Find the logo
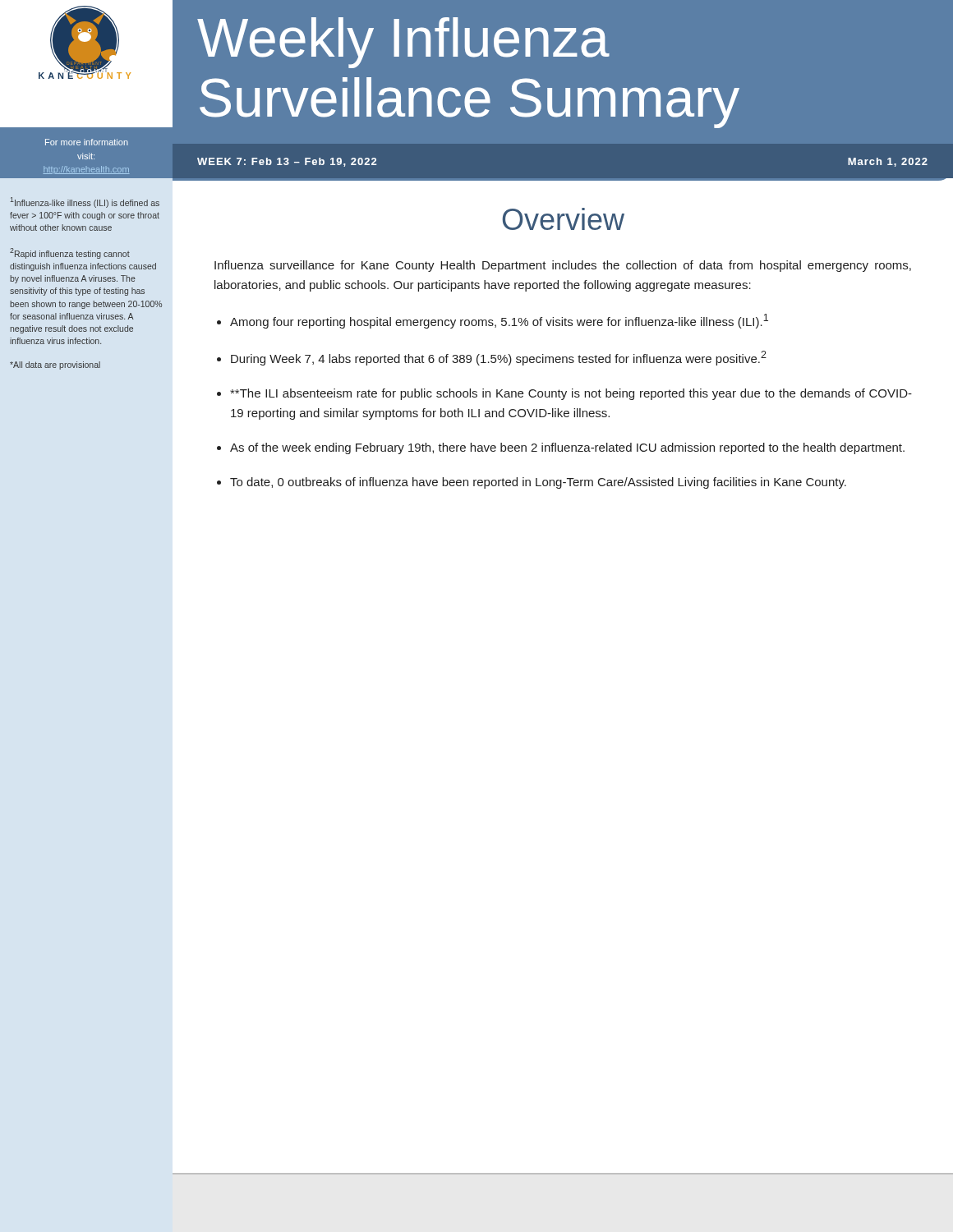Image resolution: width=953 pixels, height=1232 pixels. click(86, 76)
